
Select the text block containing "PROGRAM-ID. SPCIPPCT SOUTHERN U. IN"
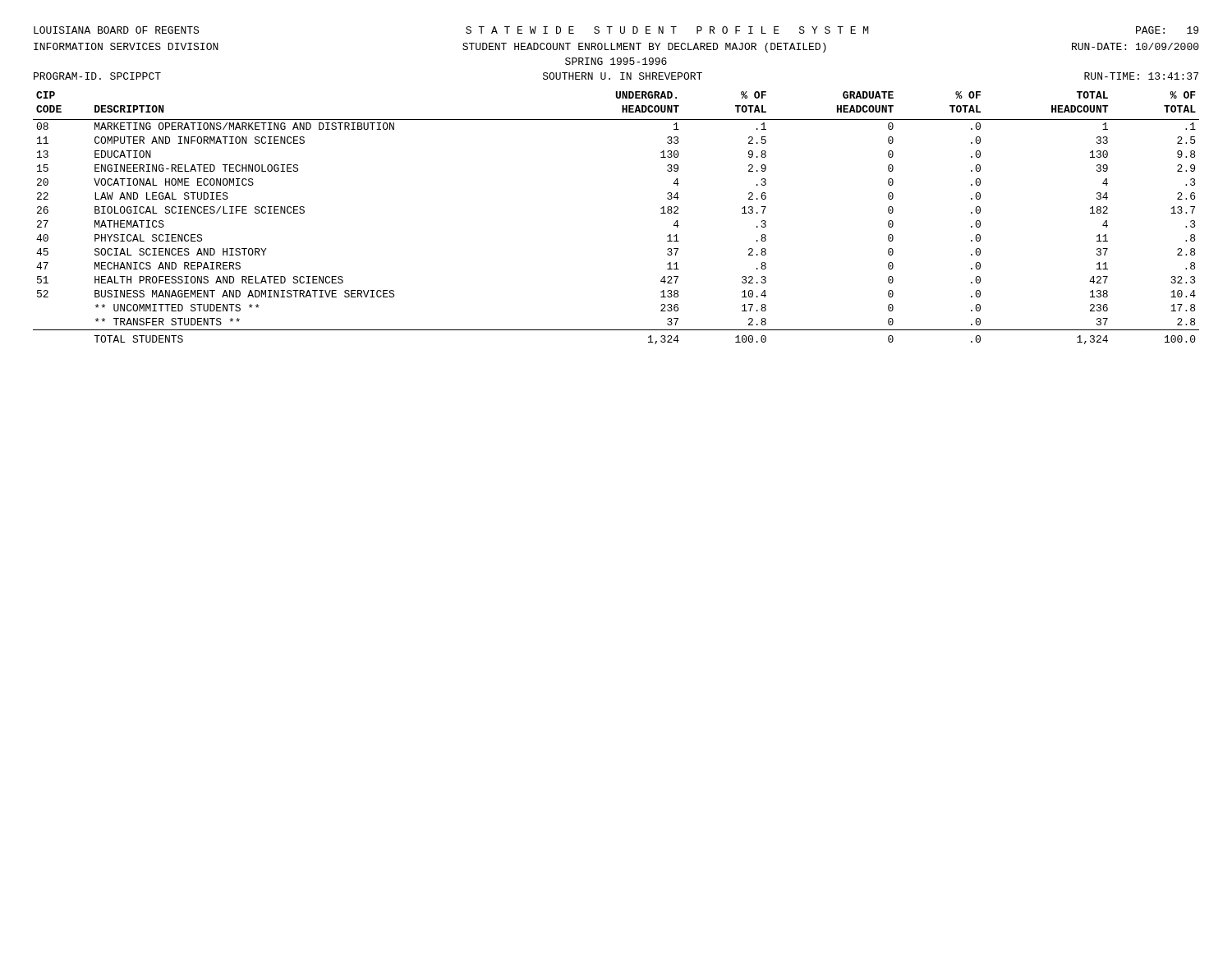[x=616, y=77]
